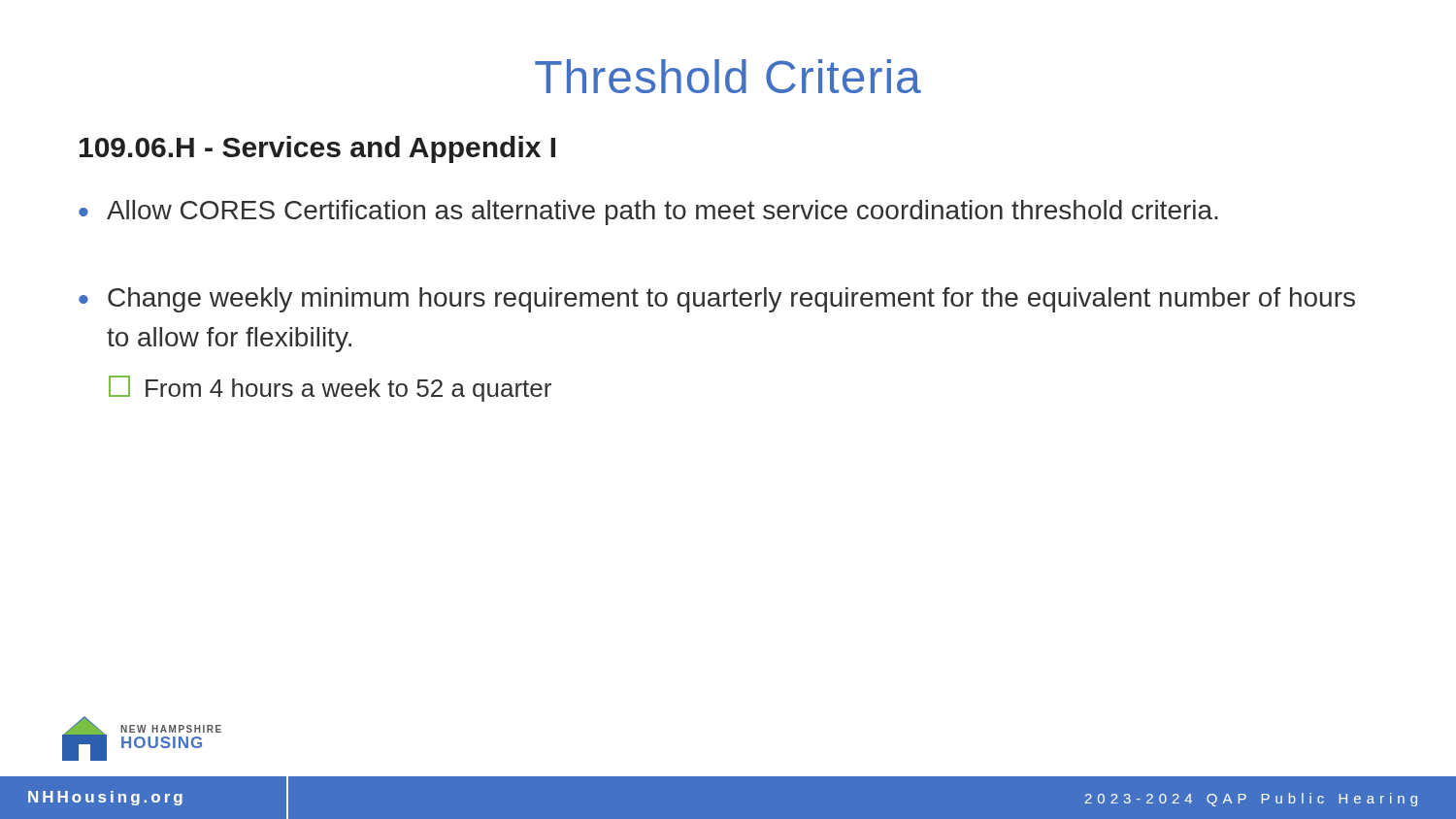Where is the passage that starts "• Change weekly"?
The width and height of the screenshot is (1456, 819).
[x=717, y=300]
